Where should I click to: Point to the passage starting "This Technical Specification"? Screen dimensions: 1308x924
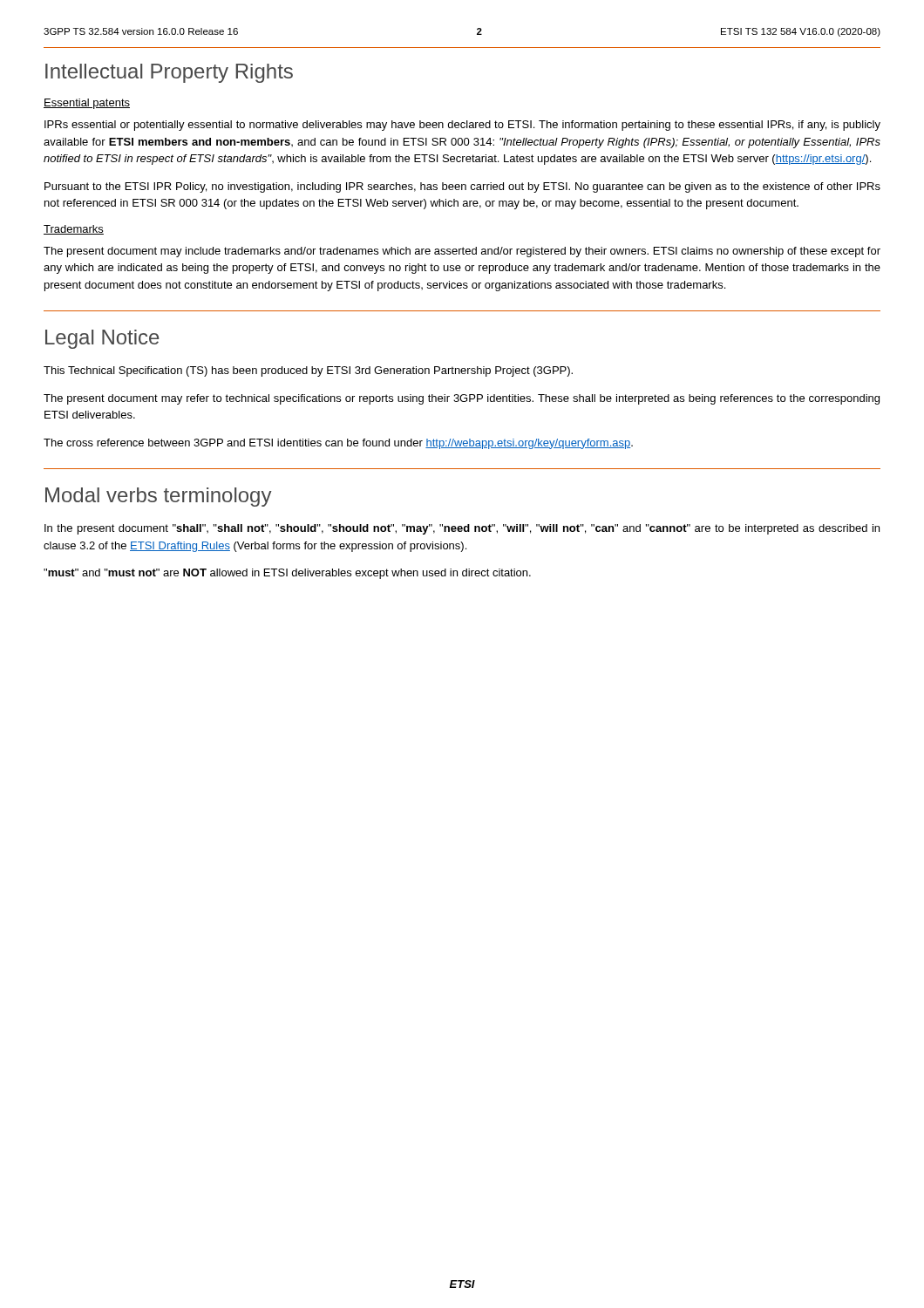click(462, 370)
